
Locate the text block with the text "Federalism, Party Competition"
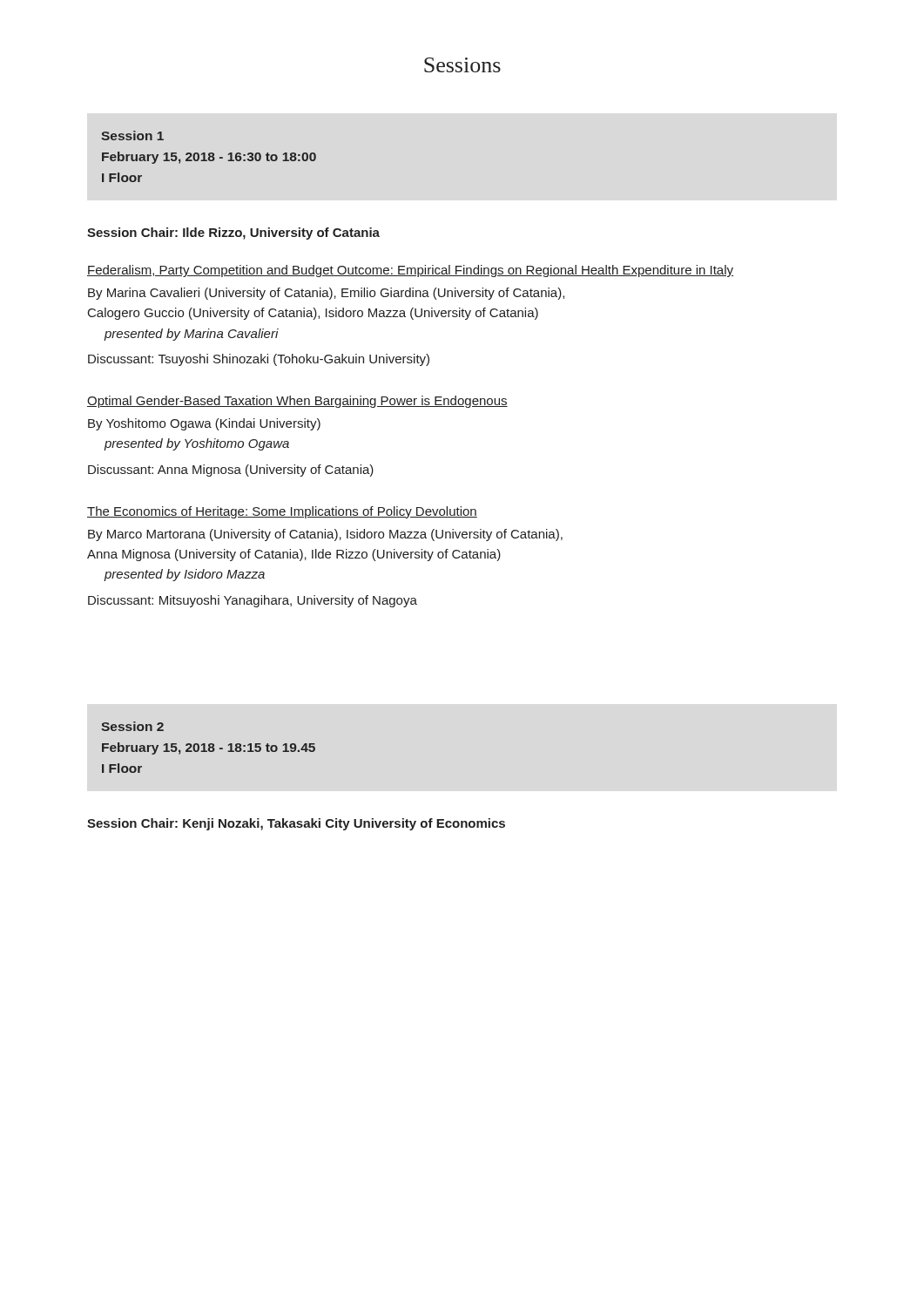tap(462, 315)
